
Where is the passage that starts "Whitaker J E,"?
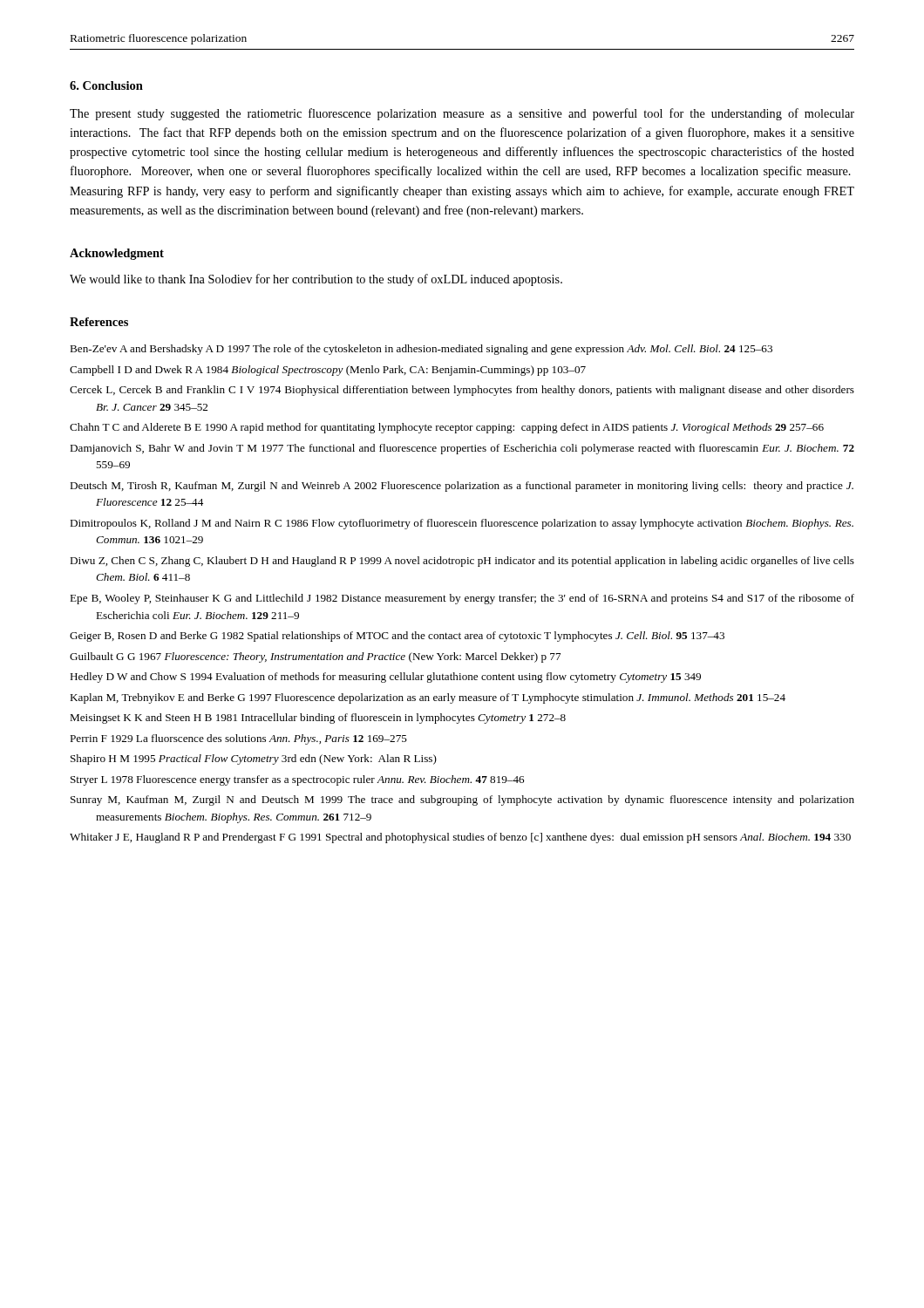[460, 837]
